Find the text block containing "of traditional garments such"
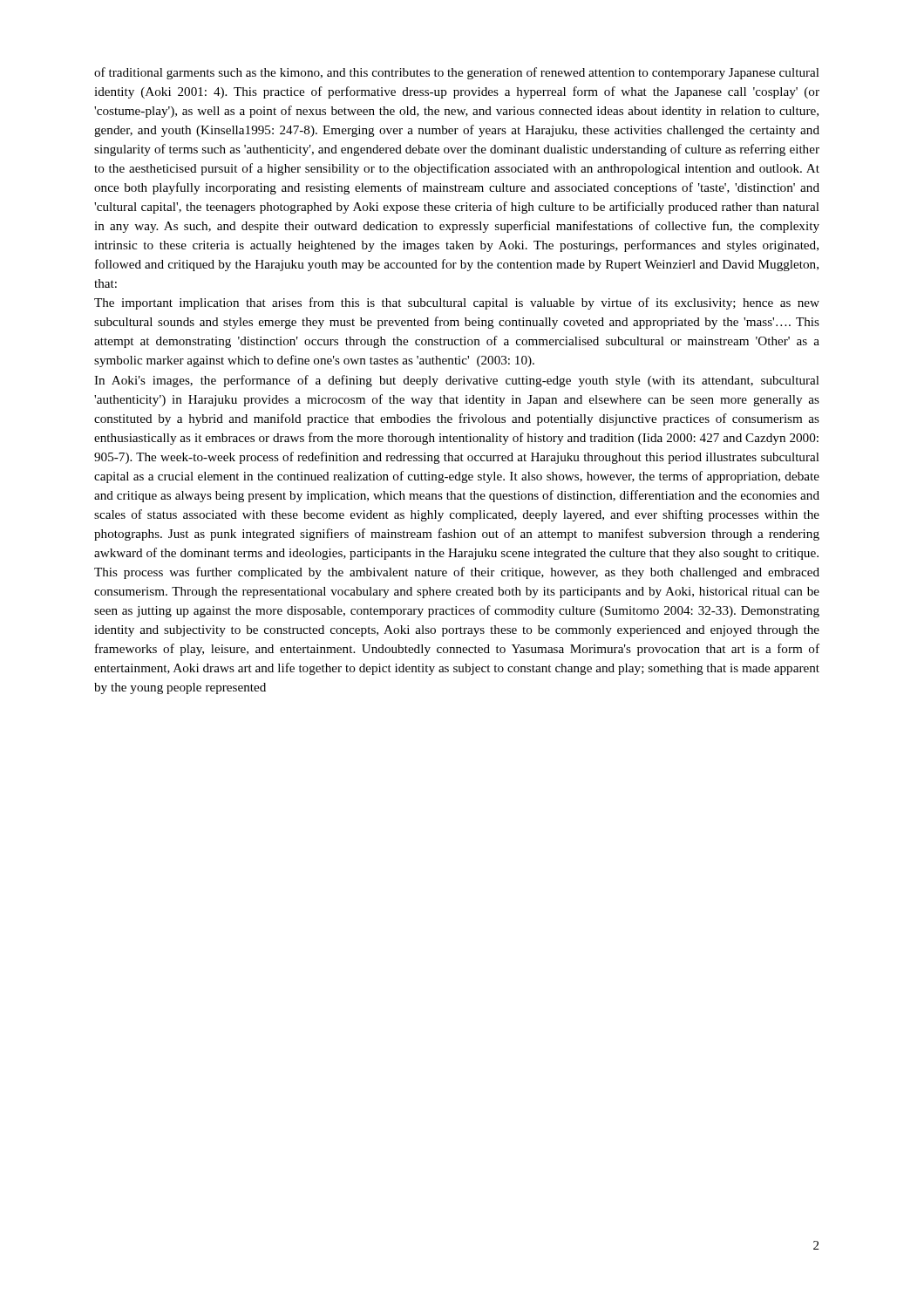Screen dimensions: 1308x924 [457, 379]
